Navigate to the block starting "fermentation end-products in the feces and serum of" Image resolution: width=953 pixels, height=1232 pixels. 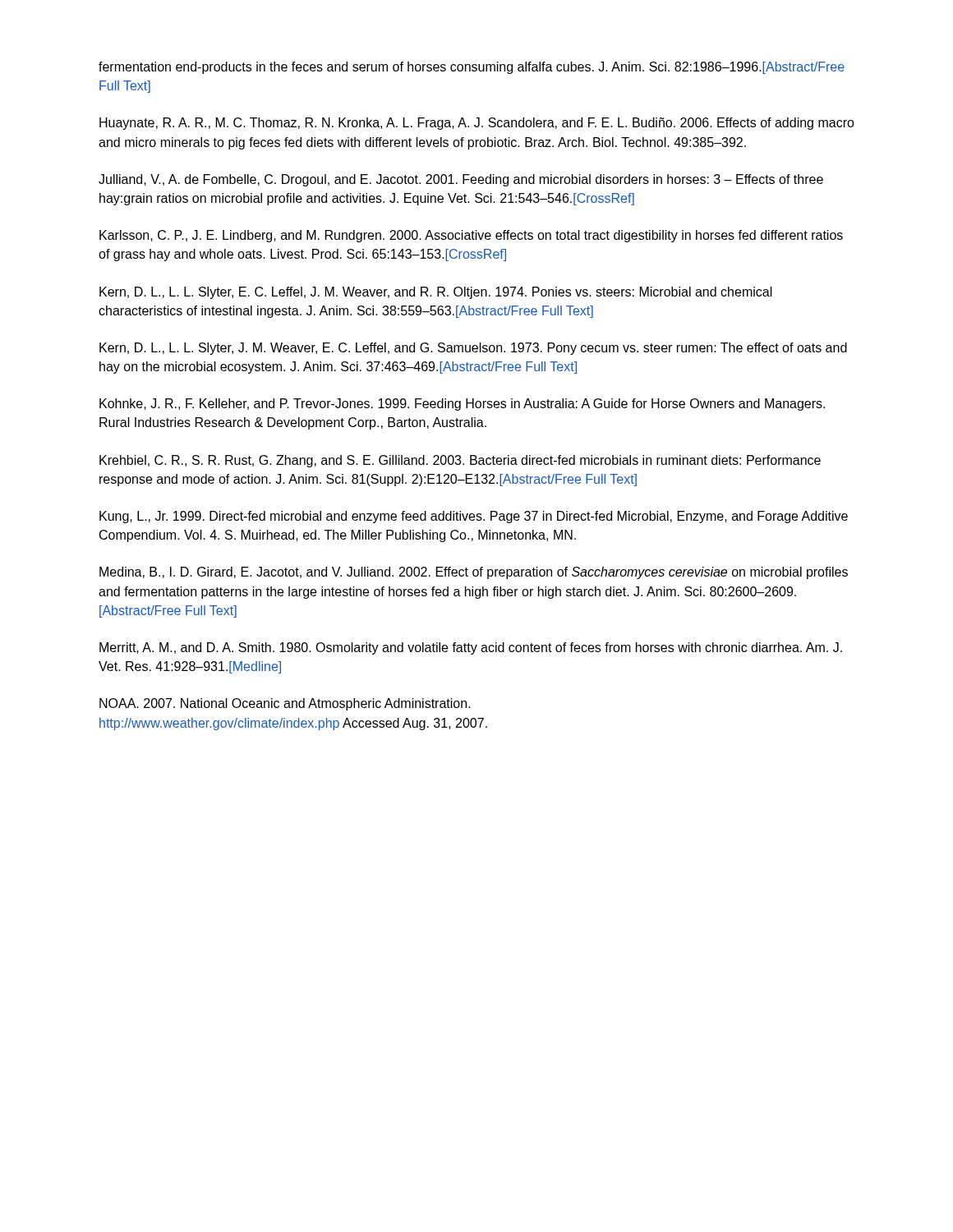(x=472, y=77)
